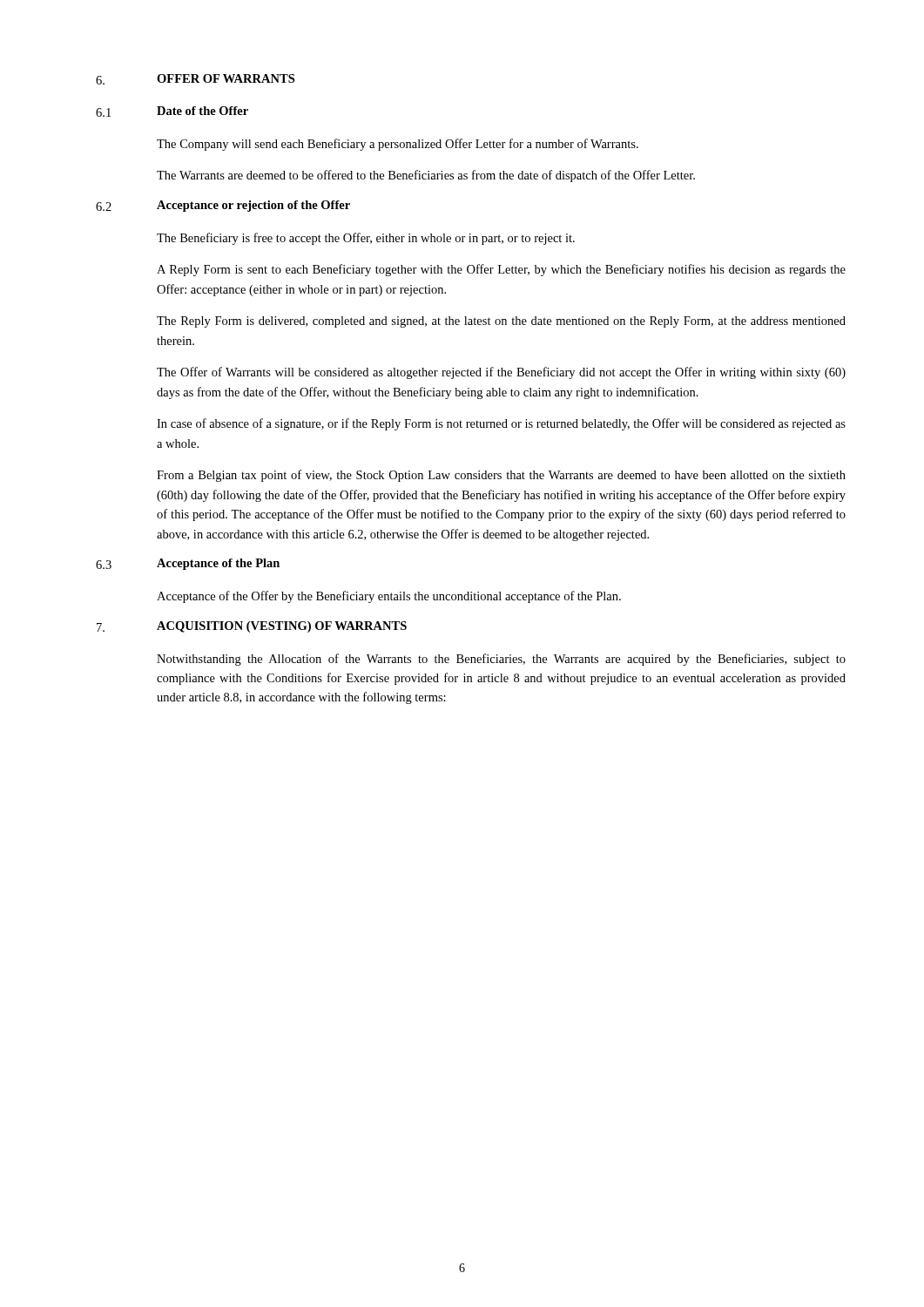Navigate to the element starting "6.2 Acceptance or rejection of"
This screenshot has height=1307, width=924.
[x=223, y=206]
